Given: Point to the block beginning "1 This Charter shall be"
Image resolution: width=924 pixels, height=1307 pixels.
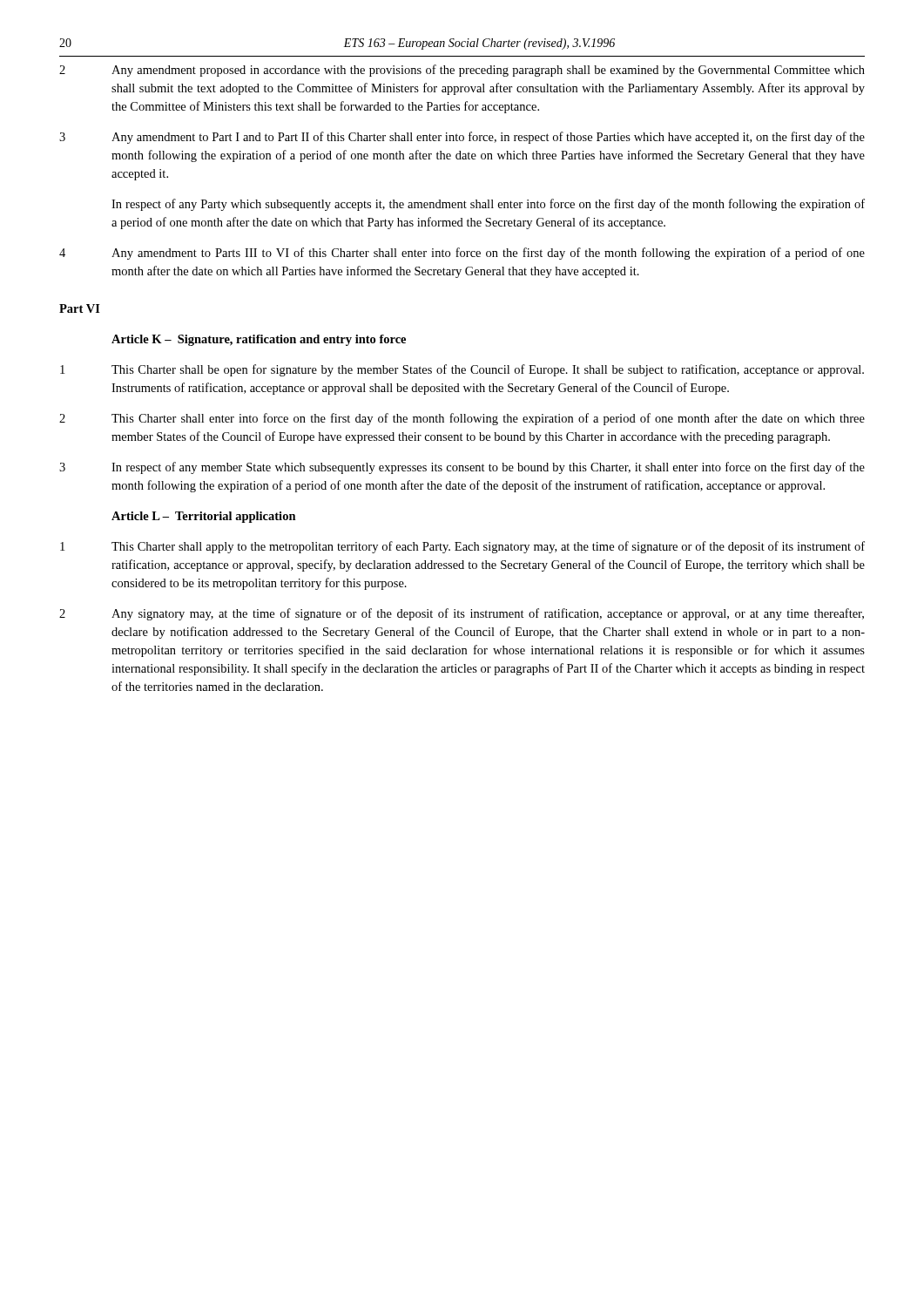Looking at the screenshot, I should [x=462, y=379].
